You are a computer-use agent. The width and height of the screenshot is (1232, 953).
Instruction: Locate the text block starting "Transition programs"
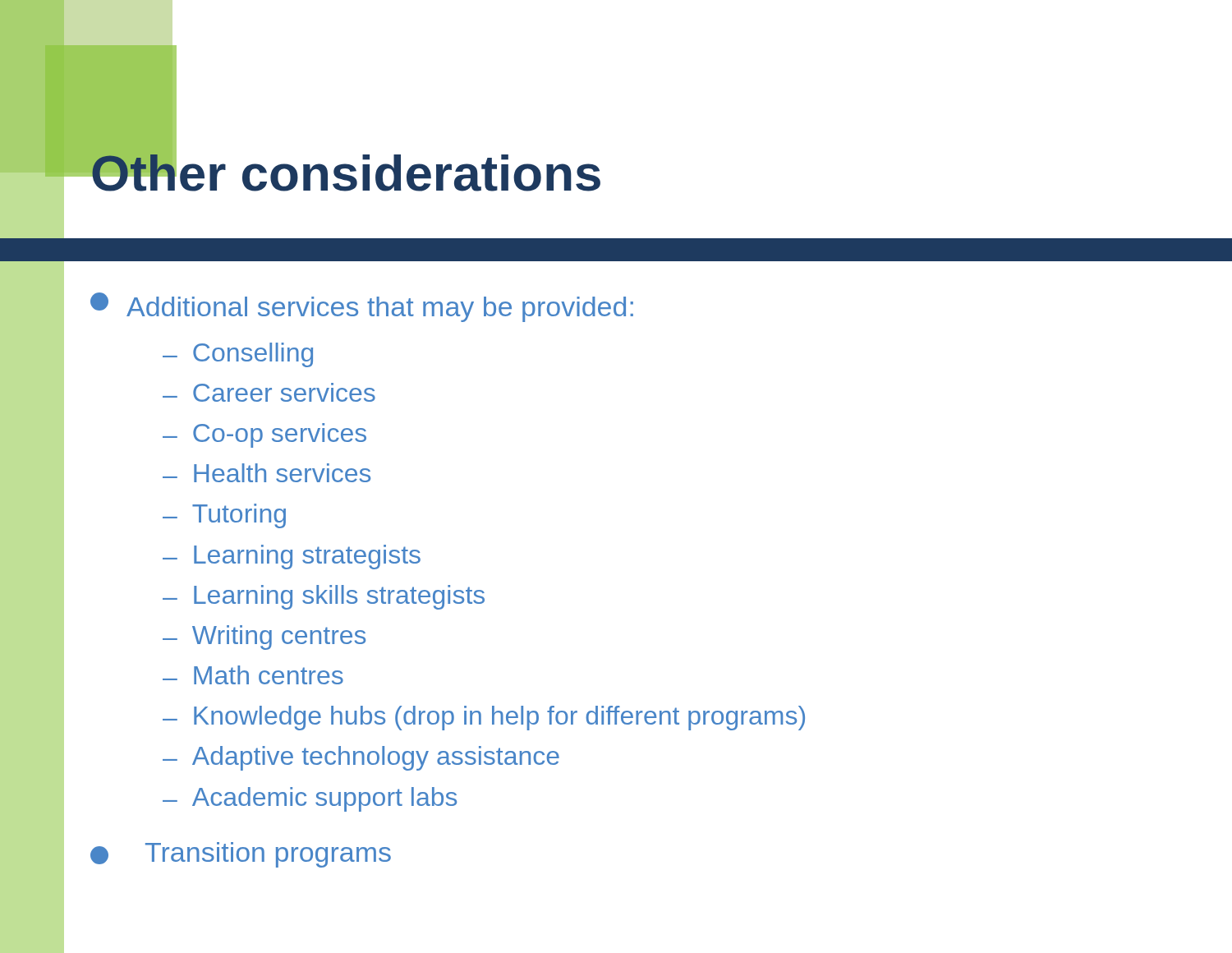[x=241, y=852]
